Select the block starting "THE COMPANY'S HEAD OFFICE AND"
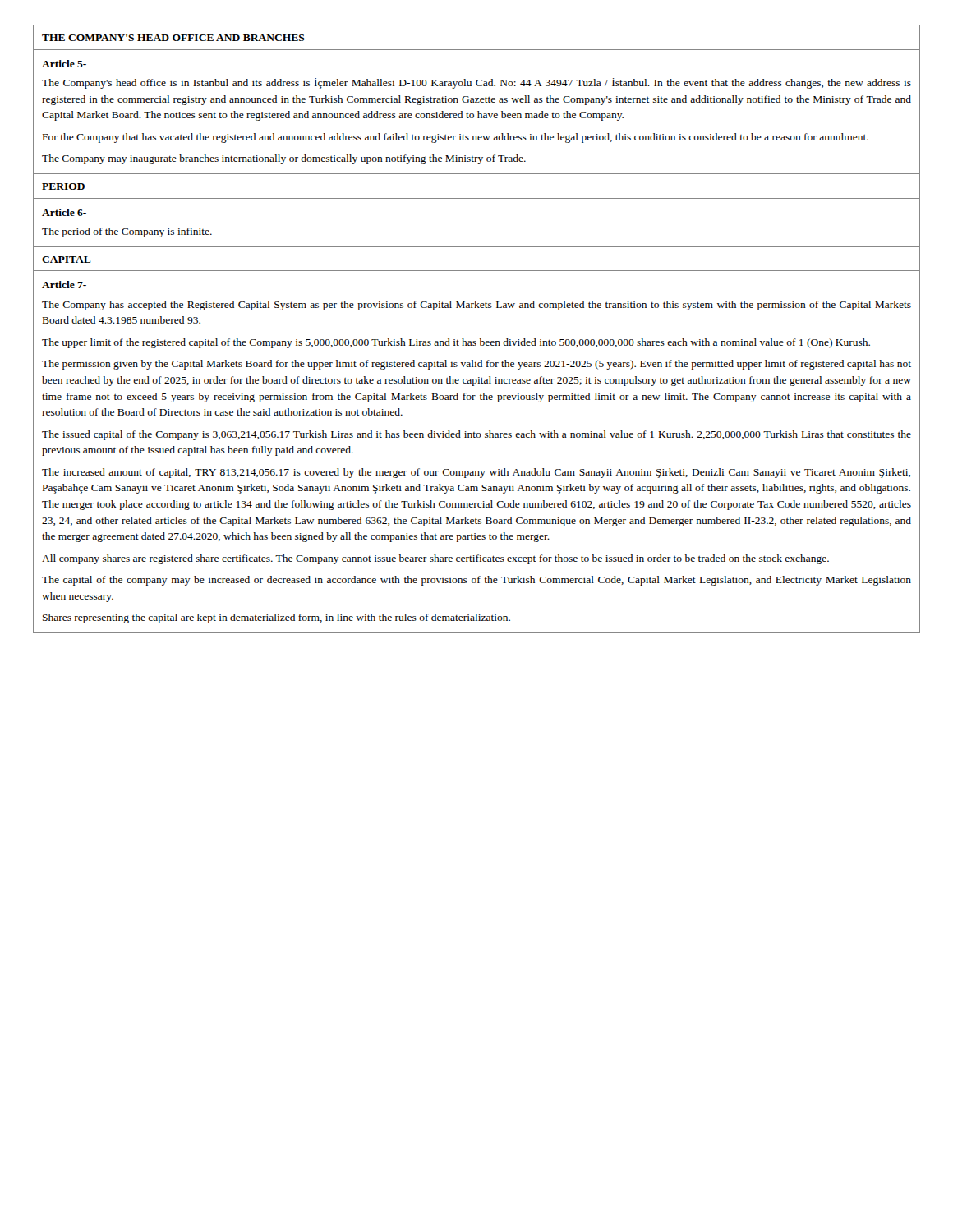This screenshot has width=953, height=1232. coord(173,37)
